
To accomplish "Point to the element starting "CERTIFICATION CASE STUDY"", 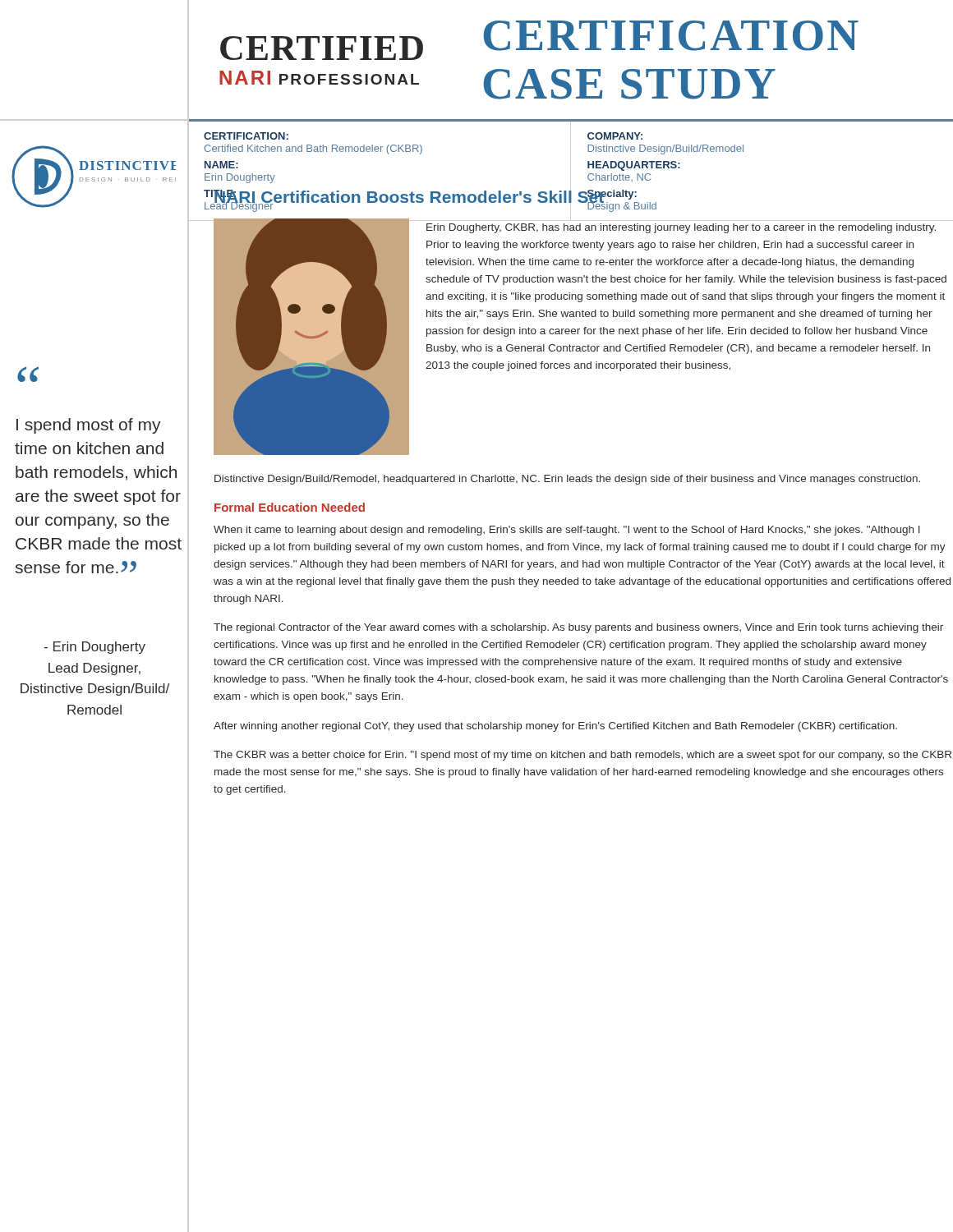I will pyautogui.click(x=671, y=59).
